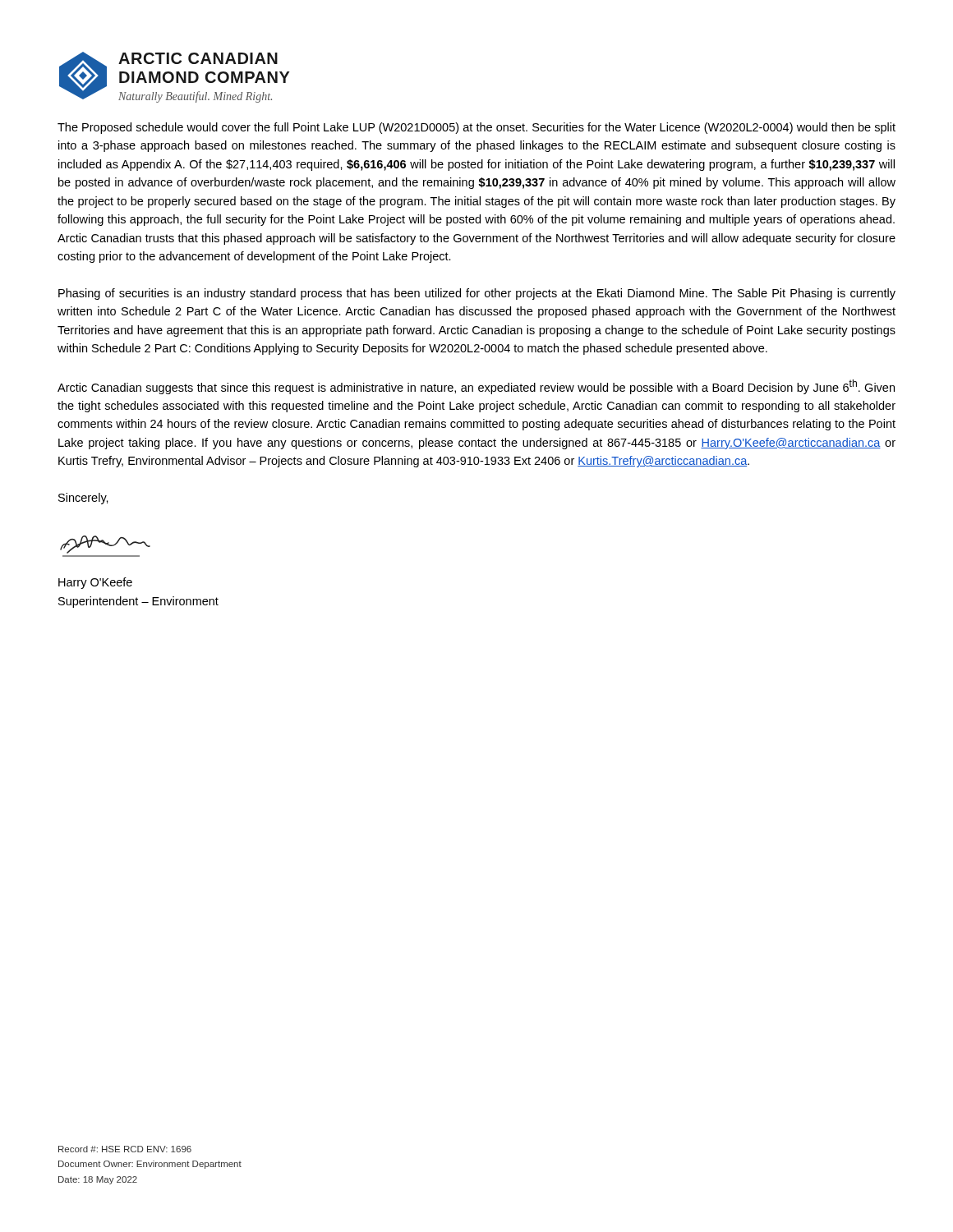This screenshot has width=953, height=1232.
Task: Find the illustration
Action: 476,542
